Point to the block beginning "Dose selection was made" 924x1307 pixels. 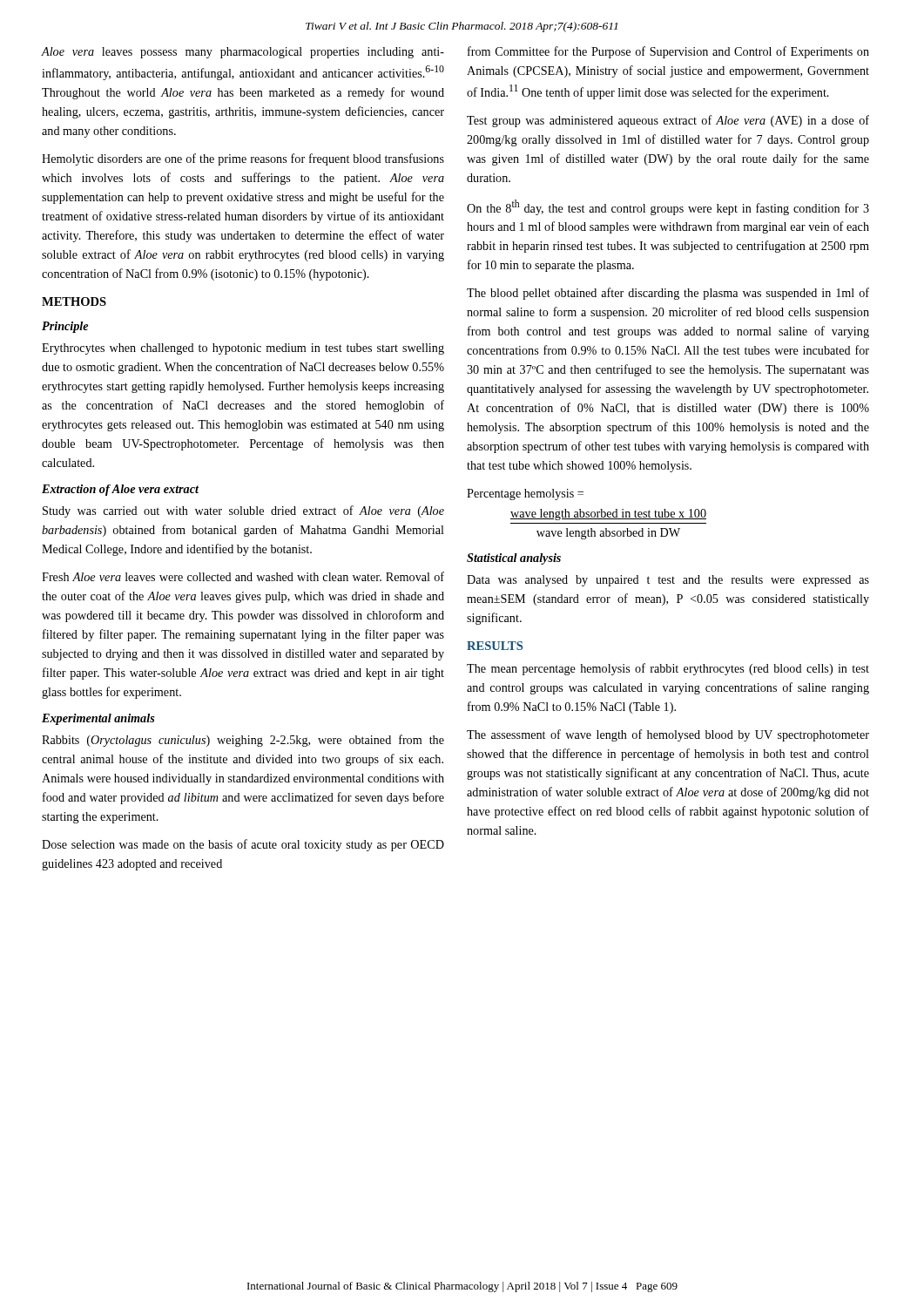pos(243,854)
